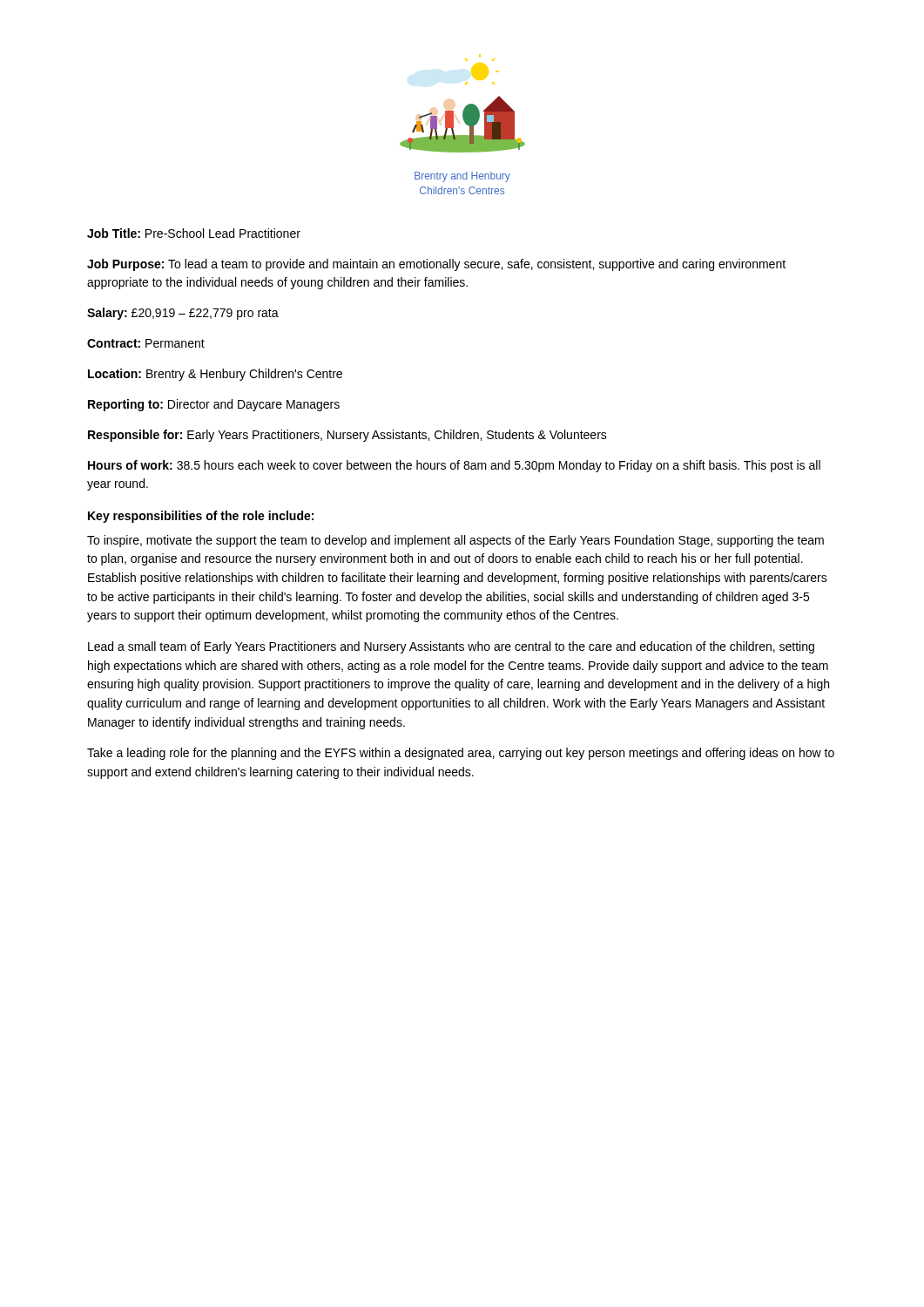
Task: Click on the element starting "Reporting to: Director and Daycare Managers"
Action: 213,404
